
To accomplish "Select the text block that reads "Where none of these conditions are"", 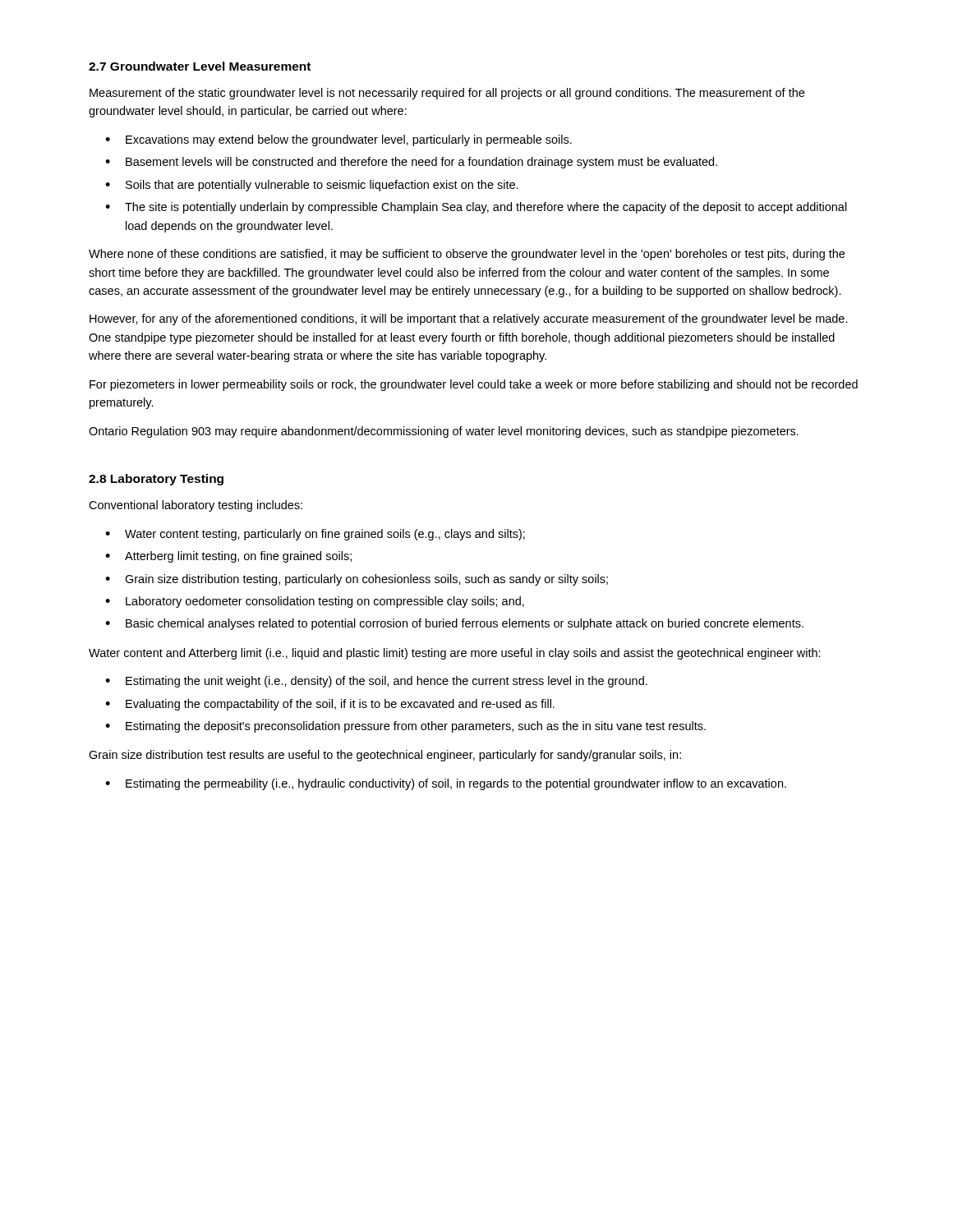I will (x=467, y=272).
